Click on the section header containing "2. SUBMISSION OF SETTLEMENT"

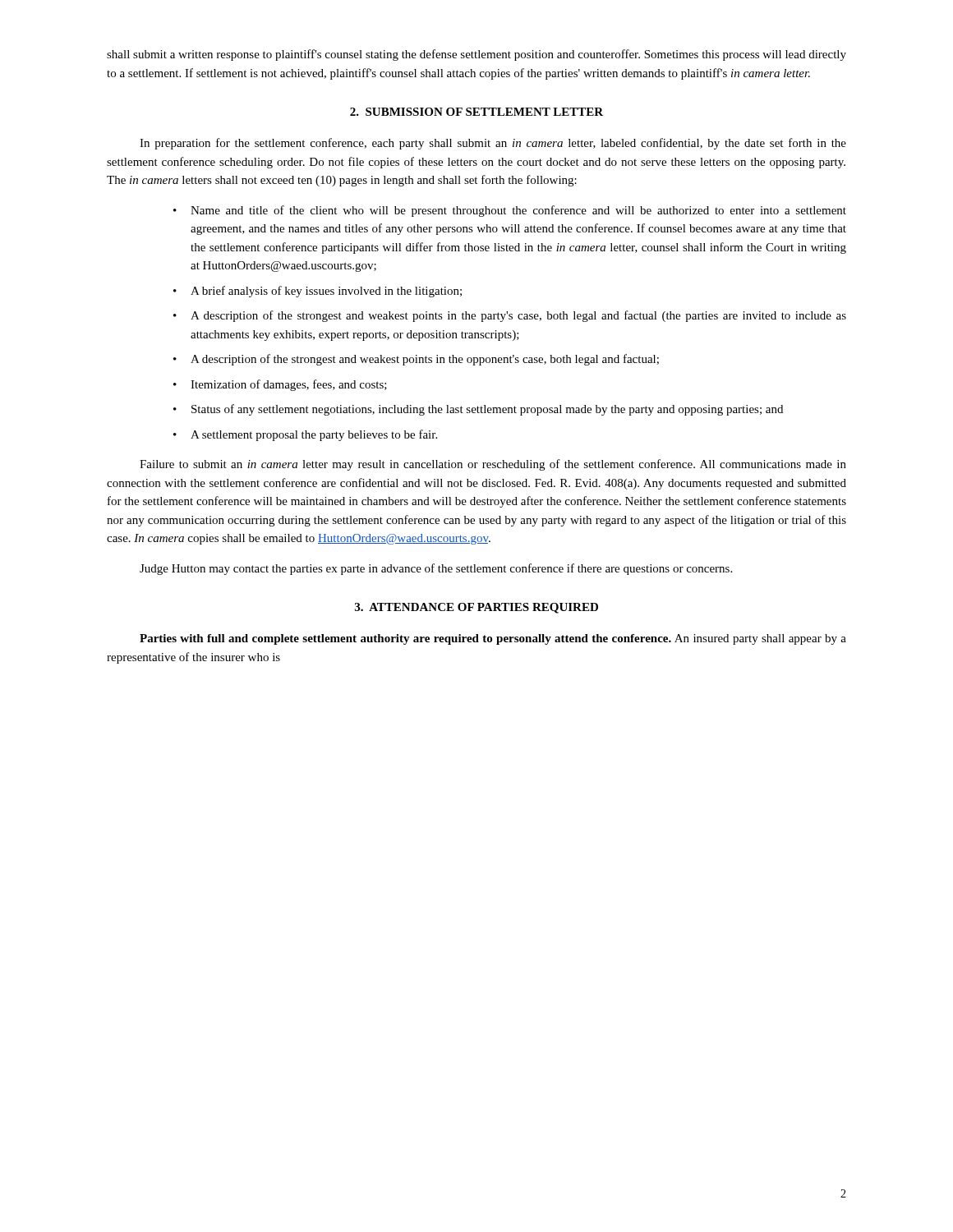(x=476, y=112)
